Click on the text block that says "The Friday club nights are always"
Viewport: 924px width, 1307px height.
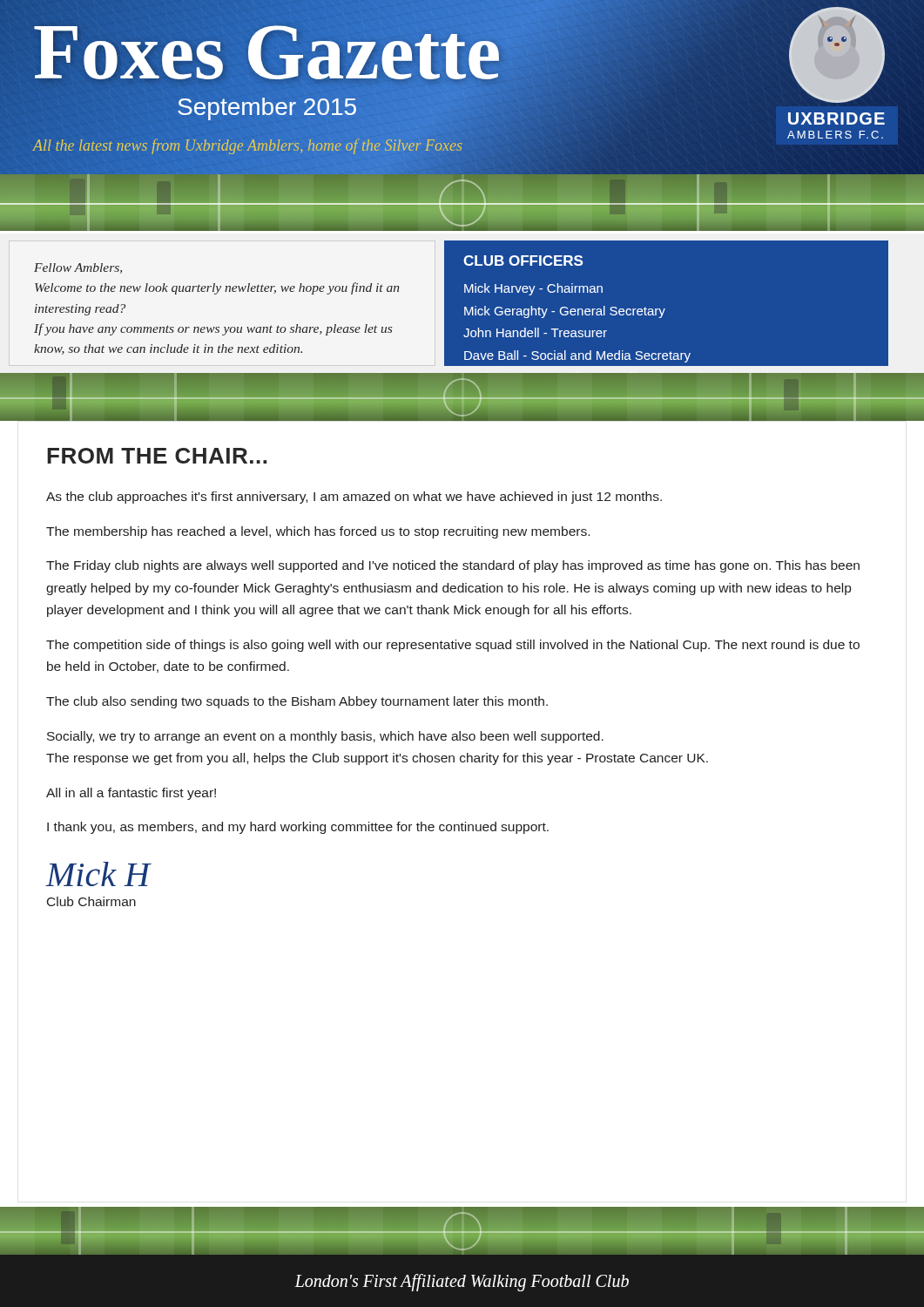[453, 587]
